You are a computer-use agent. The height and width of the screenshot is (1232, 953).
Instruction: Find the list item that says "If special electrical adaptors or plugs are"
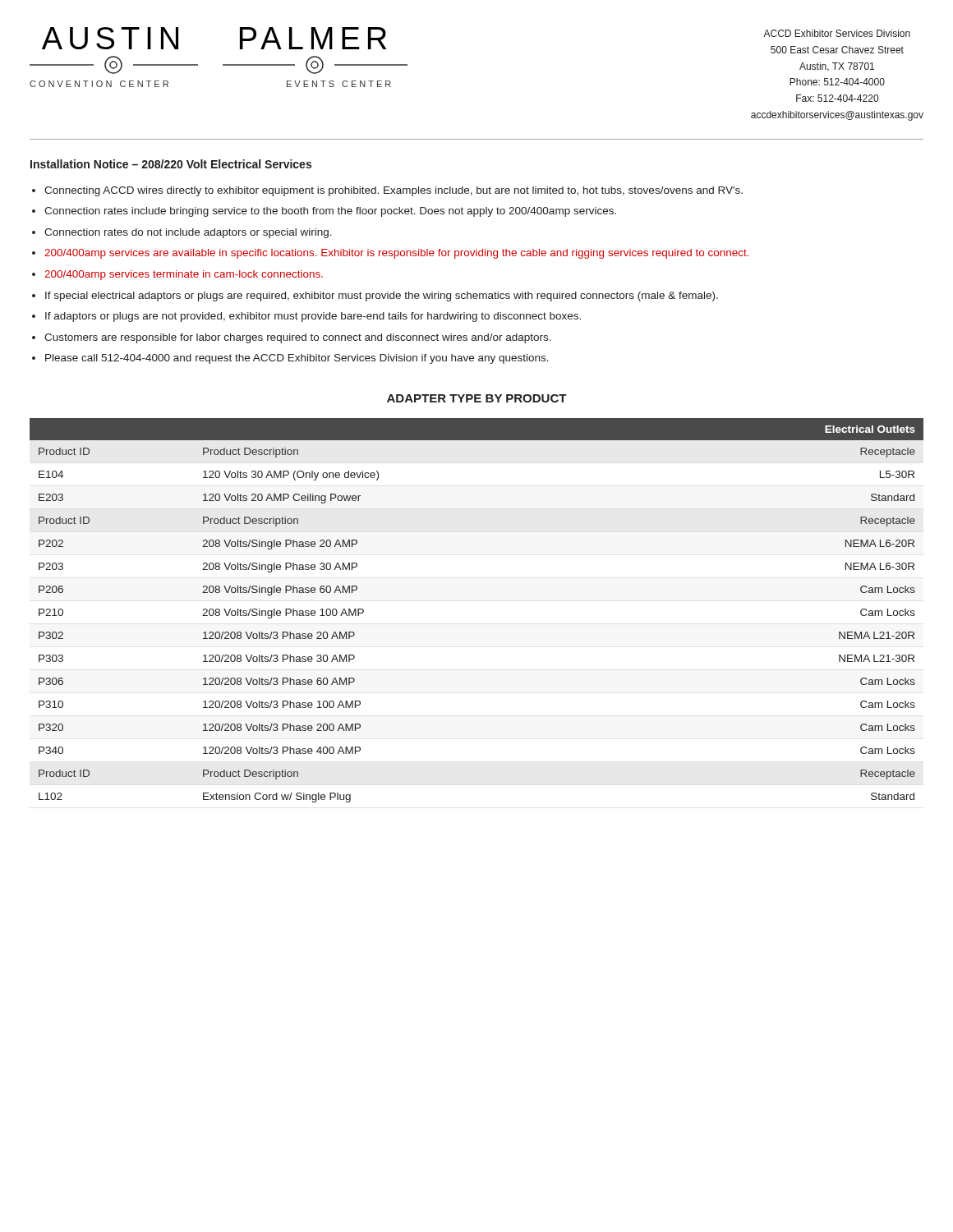click(382, 295)
